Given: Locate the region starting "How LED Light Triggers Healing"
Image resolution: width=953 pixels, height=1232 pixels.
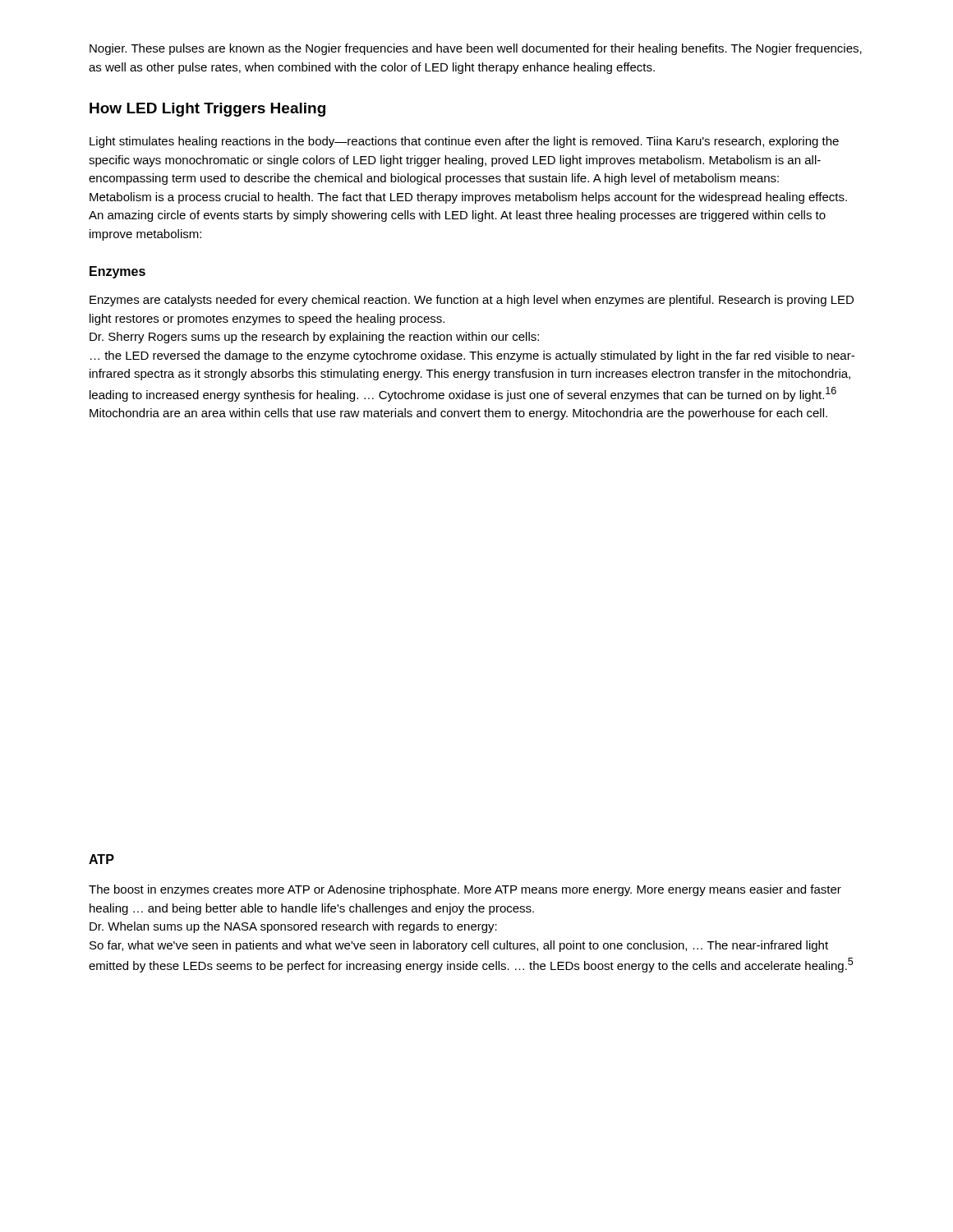Looking at the screenshot, I should pos(208,108).
